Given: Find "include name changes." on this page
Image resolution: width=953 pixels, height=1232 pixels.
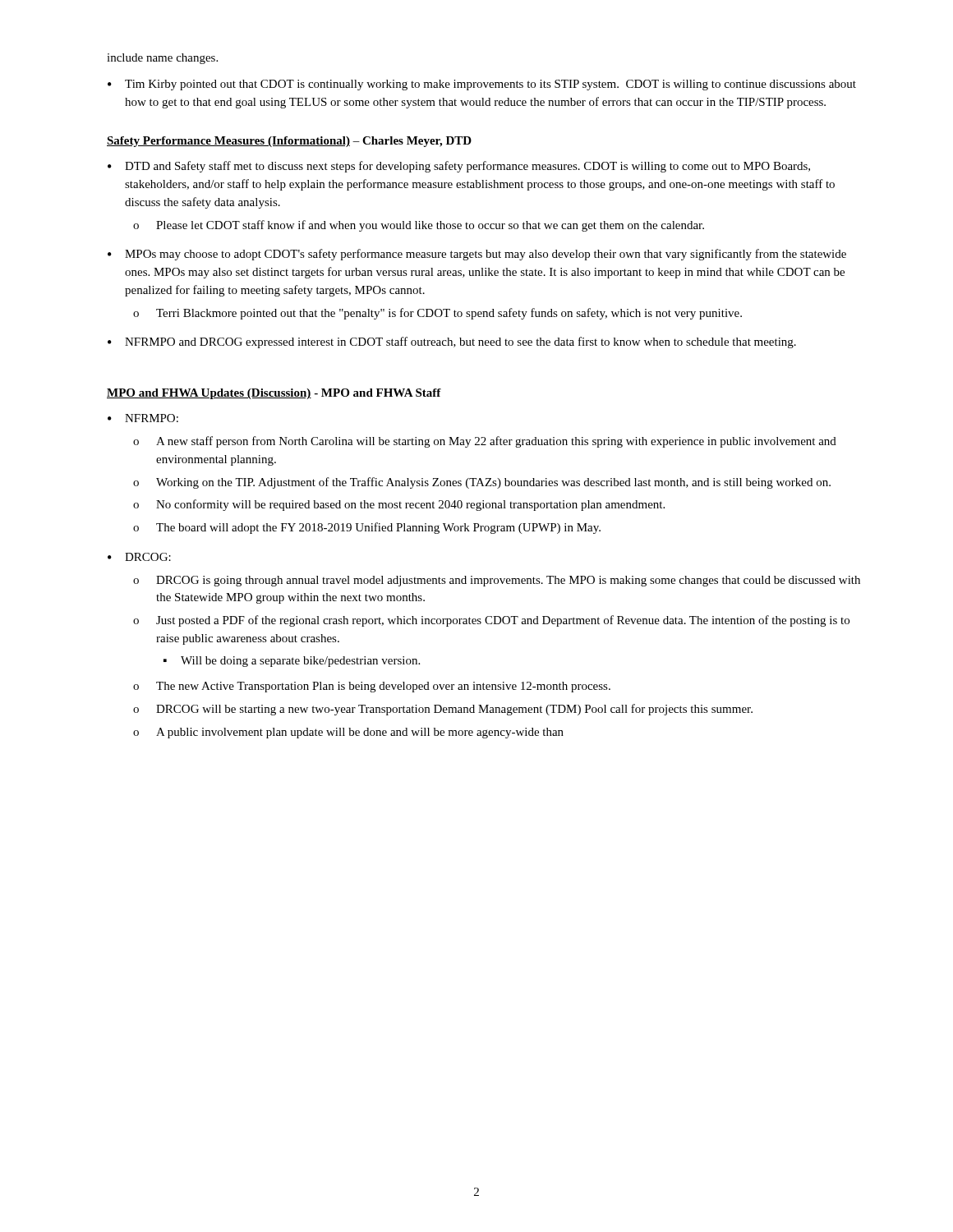Looking at the screenshot, I should tap(163, 57).
